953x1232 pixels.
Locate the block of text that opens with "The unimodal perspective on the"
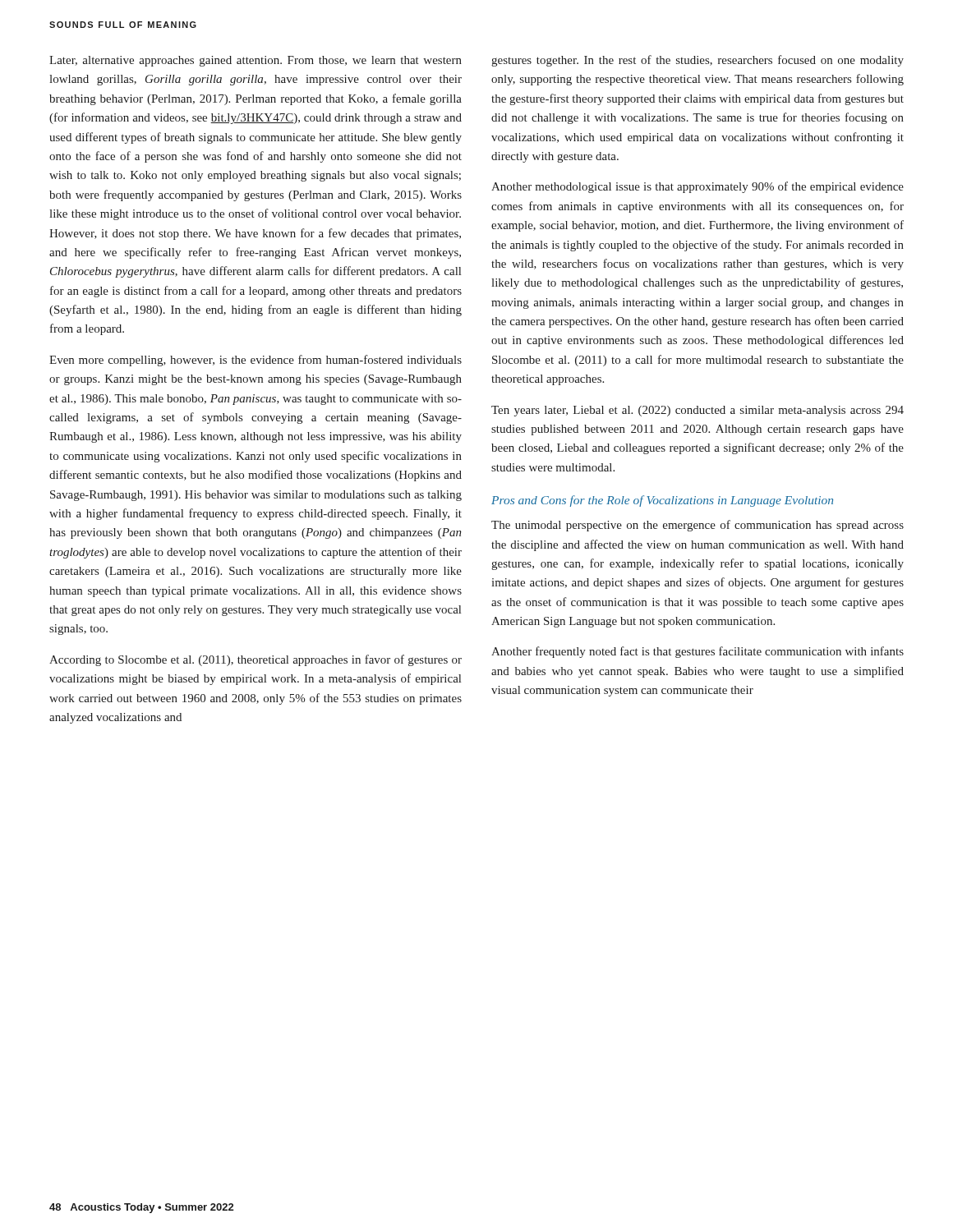[698, 573]
